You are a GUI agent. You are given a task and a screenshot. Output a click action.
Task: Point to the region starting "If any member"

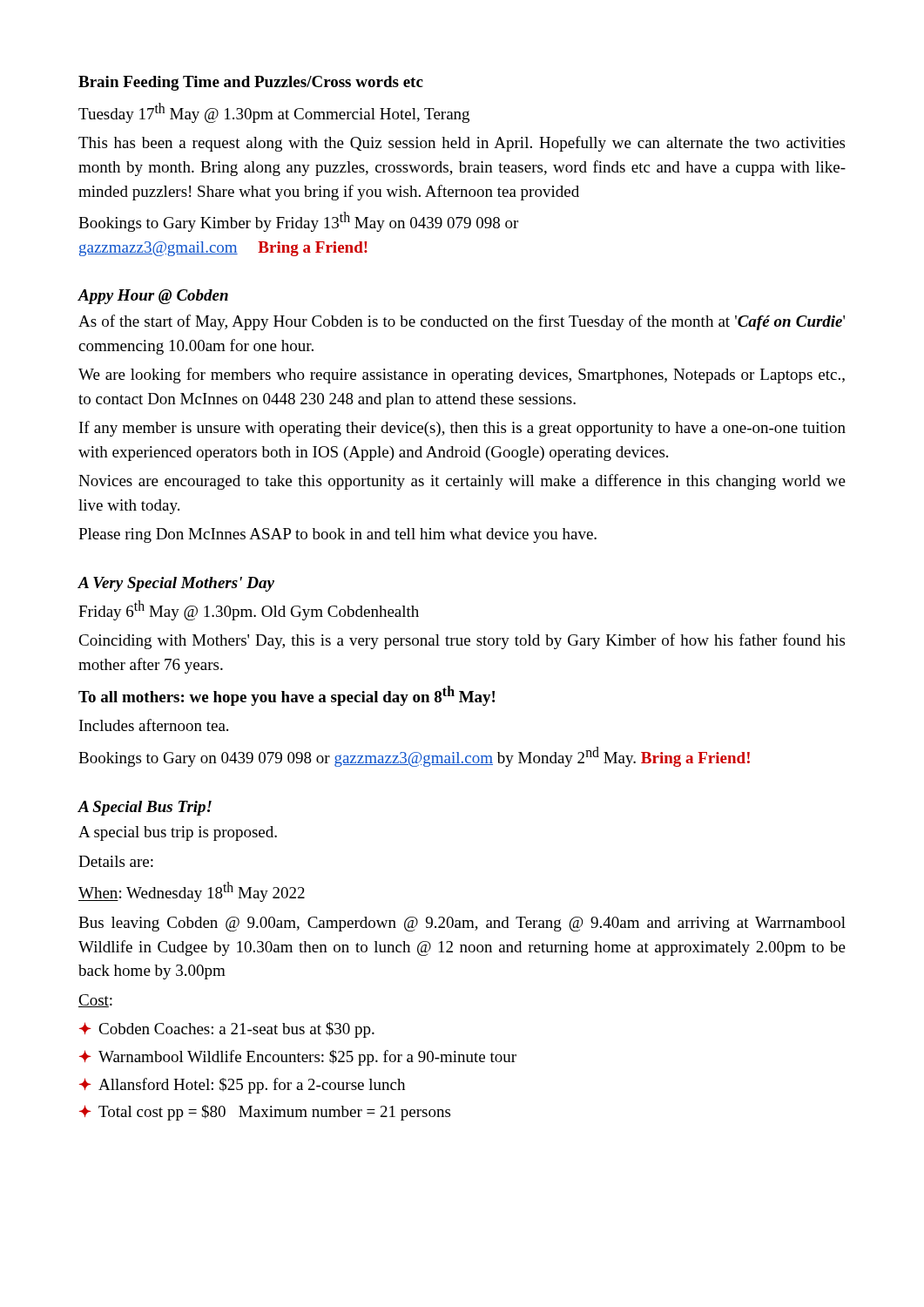(x=462, y=440)
